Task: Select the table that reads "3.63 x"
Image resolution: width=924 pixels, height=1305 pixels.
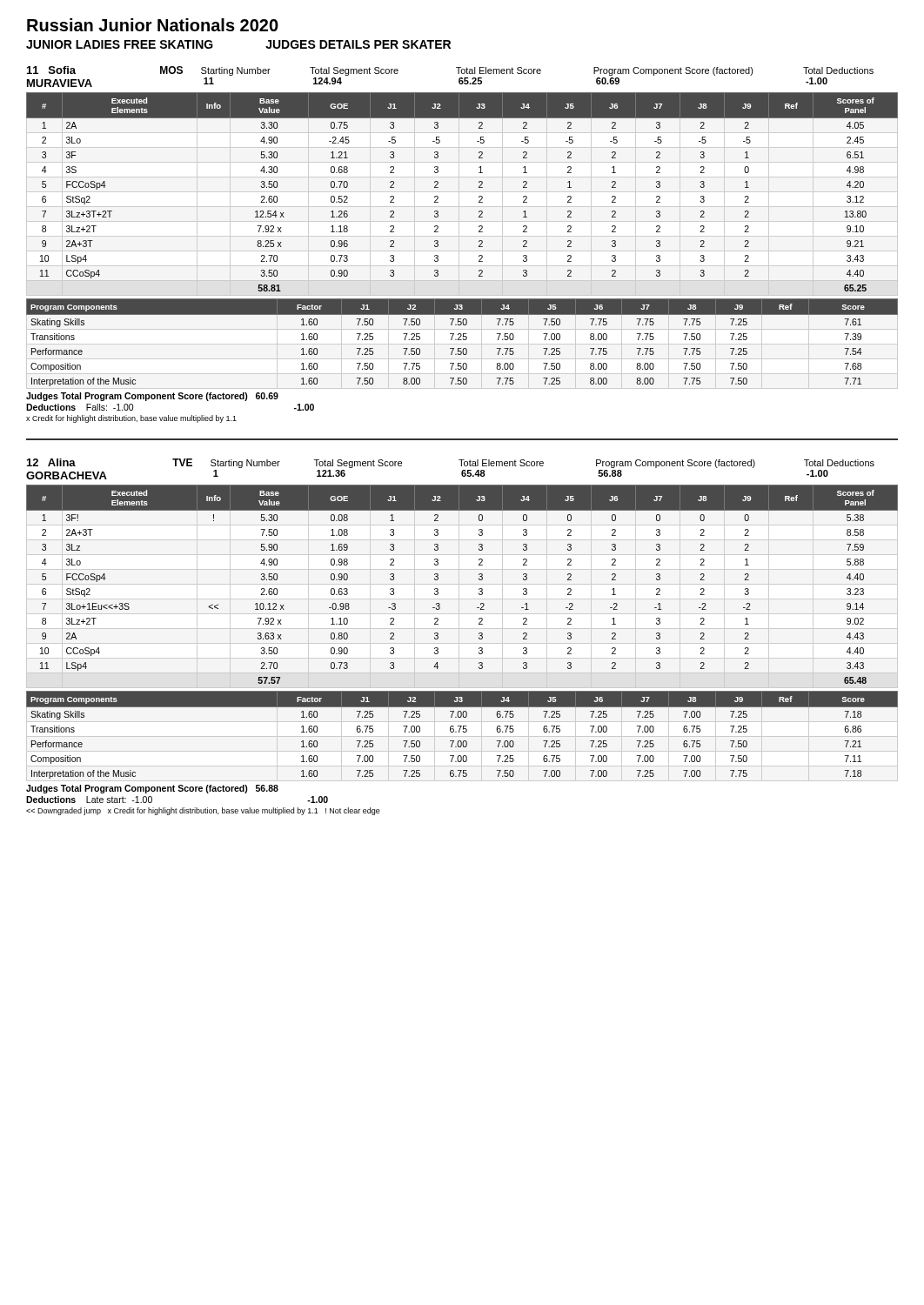Action: coord(462,586)
